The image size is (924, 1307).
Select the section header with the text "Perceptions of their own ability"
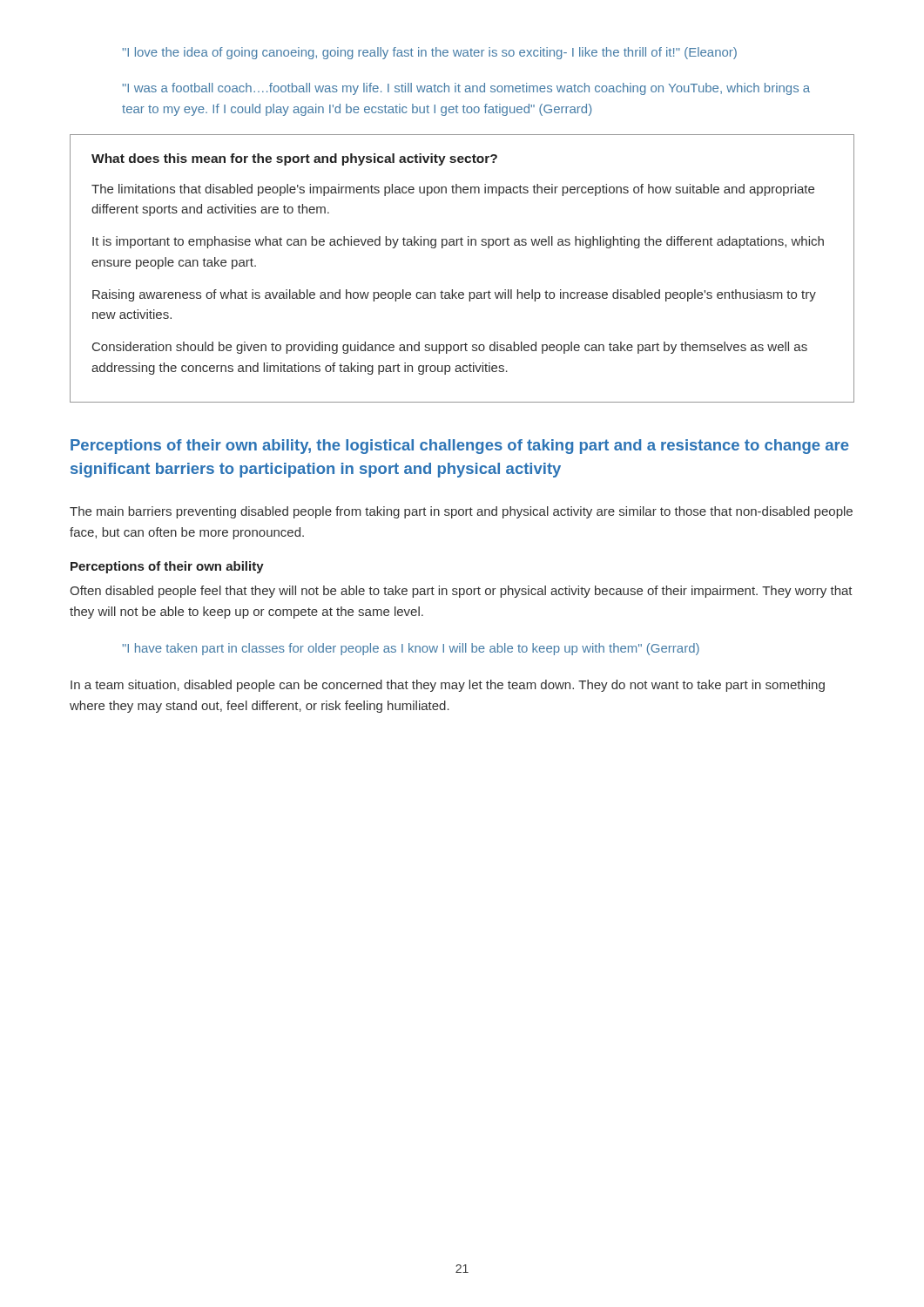(x=167, y=566)
